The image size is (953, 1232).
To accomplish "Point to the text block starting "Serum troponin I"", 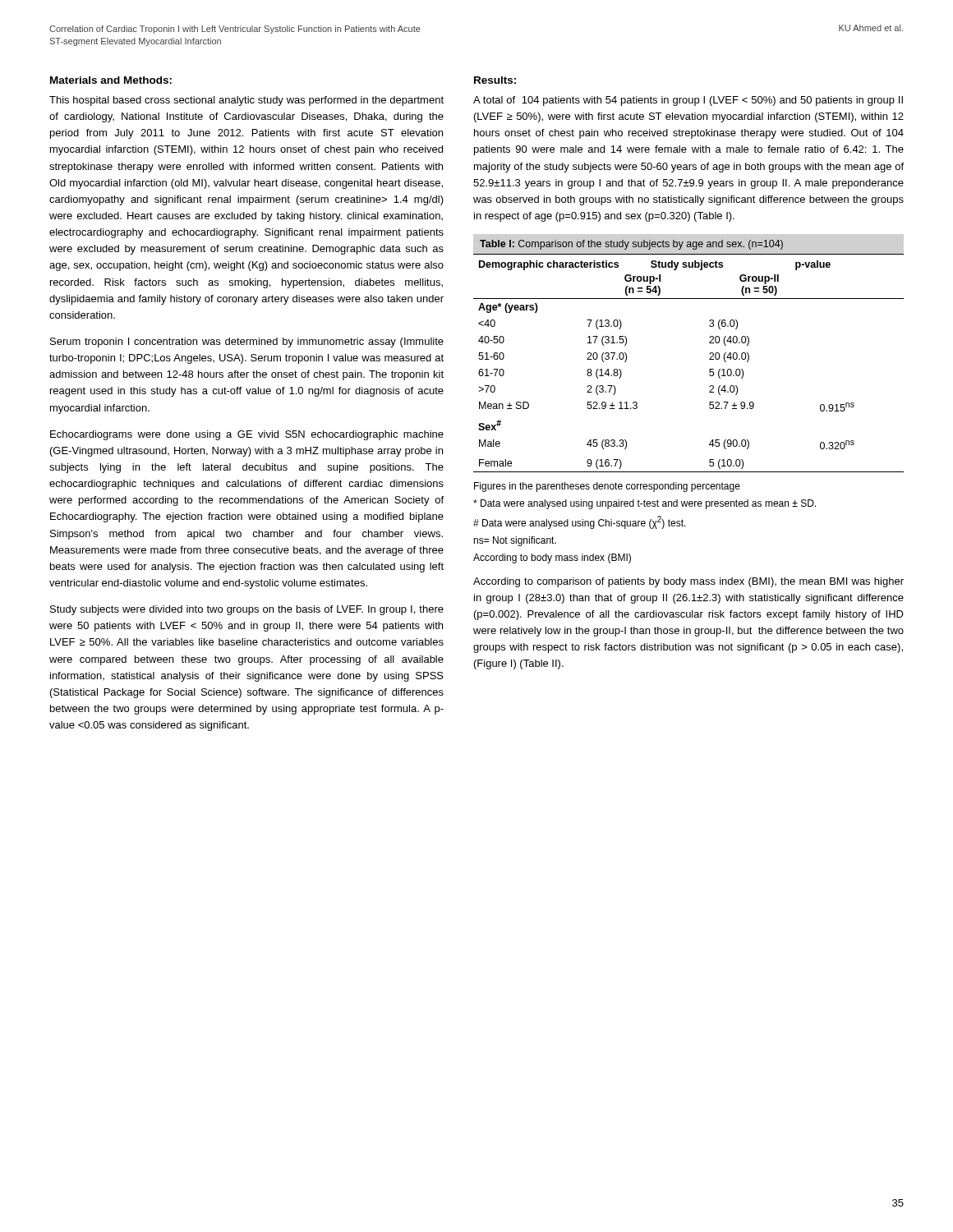I will pos(246,374).
